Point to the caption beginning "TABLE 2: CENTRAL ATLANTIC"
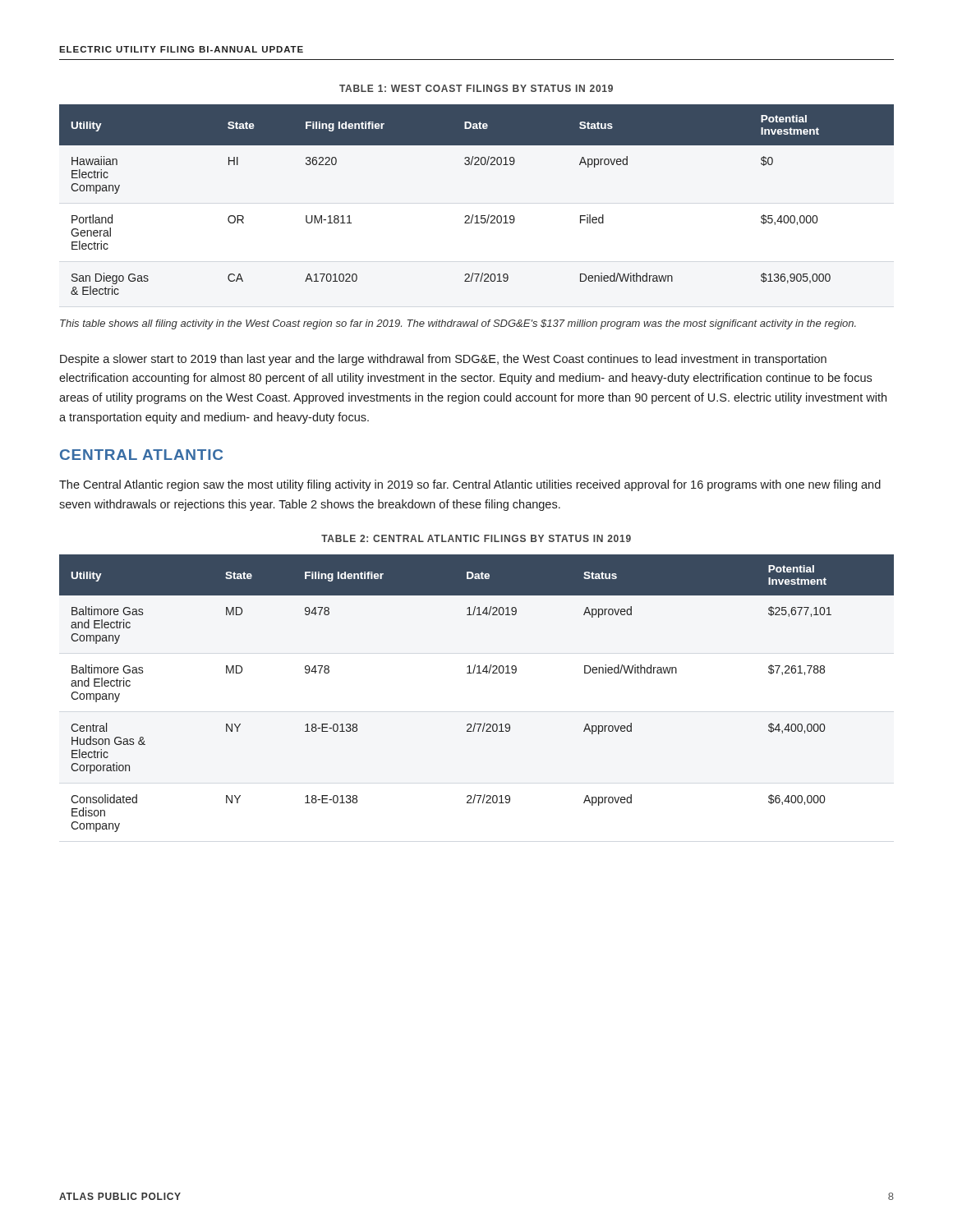The image size is (953, 1232). (x=476, y=539)
